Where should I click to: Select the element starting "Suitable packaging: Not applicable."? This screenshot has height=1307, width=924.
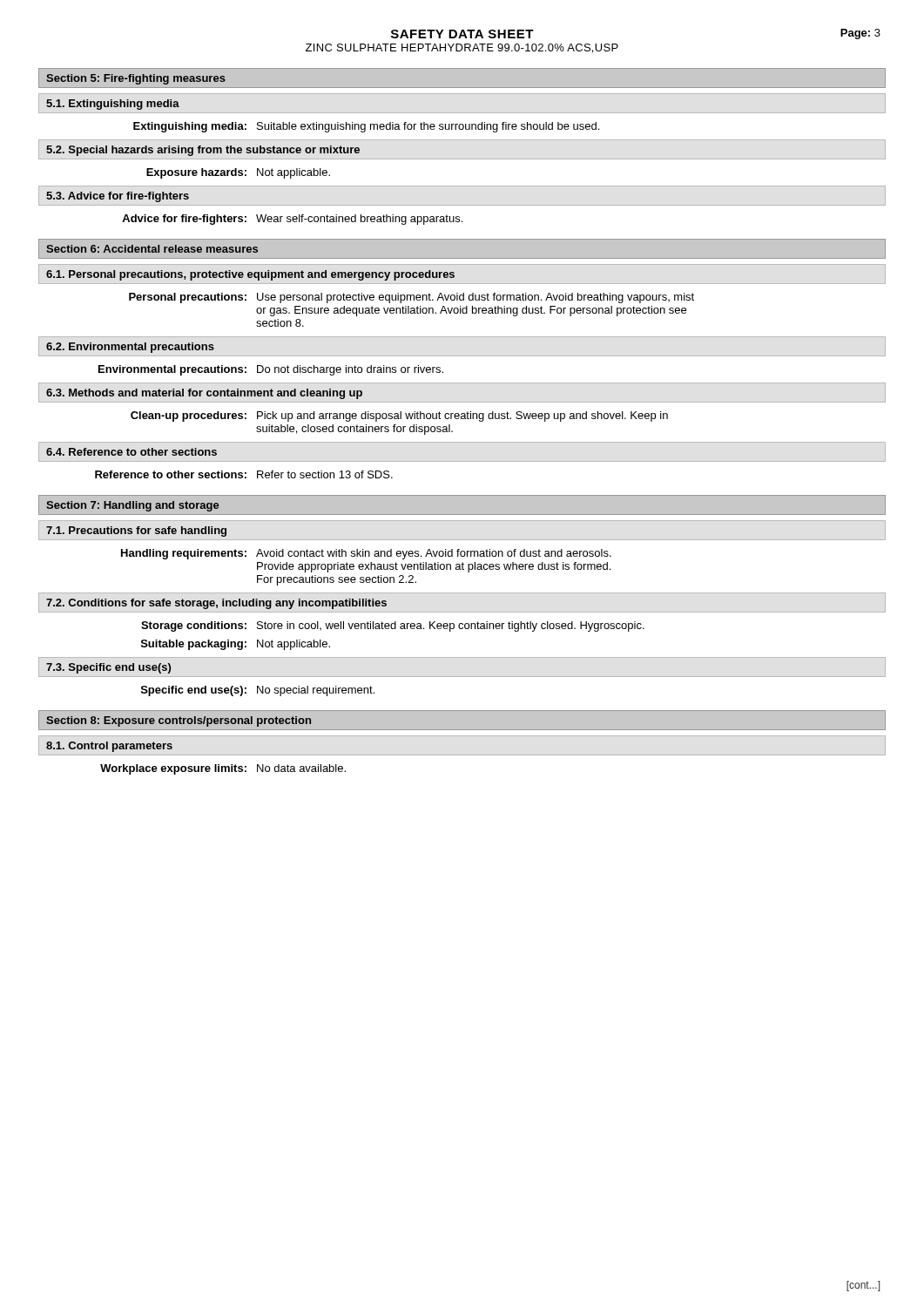236,645
